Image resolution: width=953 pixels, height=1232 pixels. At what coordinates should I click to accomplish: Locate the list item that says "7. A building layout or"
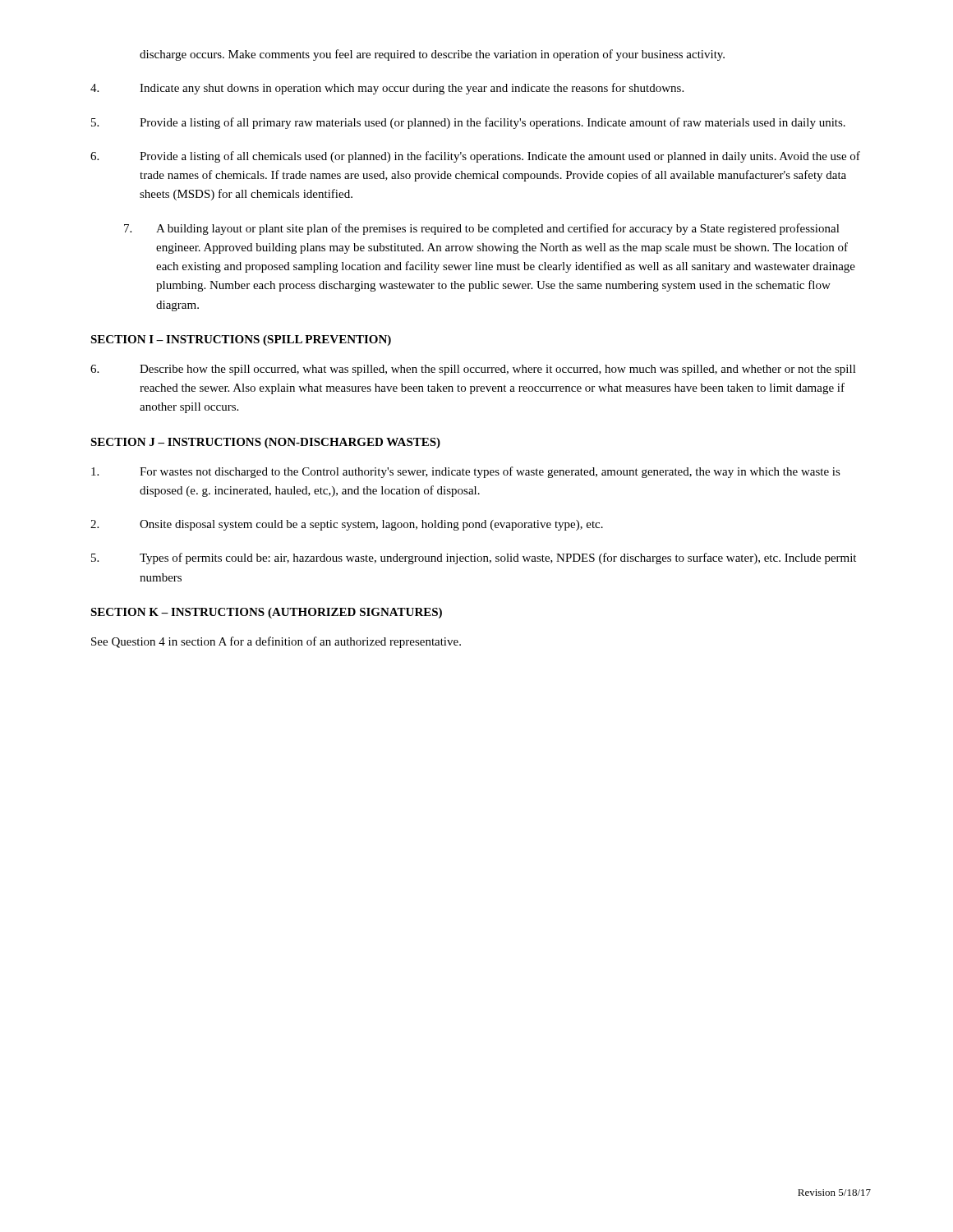pyautogui.click(x=497, y=267)
